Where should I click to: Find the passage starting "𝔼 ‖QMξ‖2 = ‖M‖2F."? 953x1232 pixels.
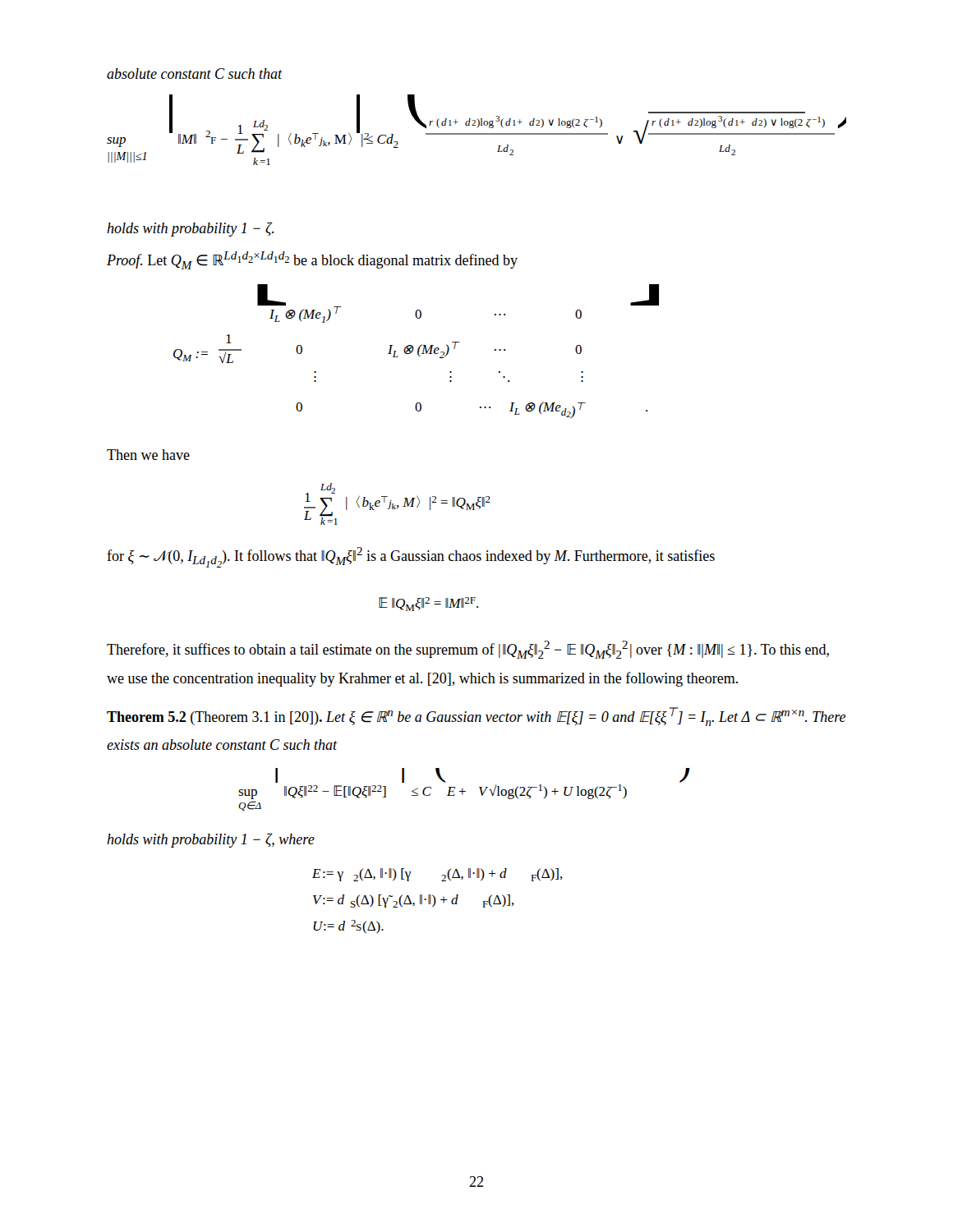476,602
